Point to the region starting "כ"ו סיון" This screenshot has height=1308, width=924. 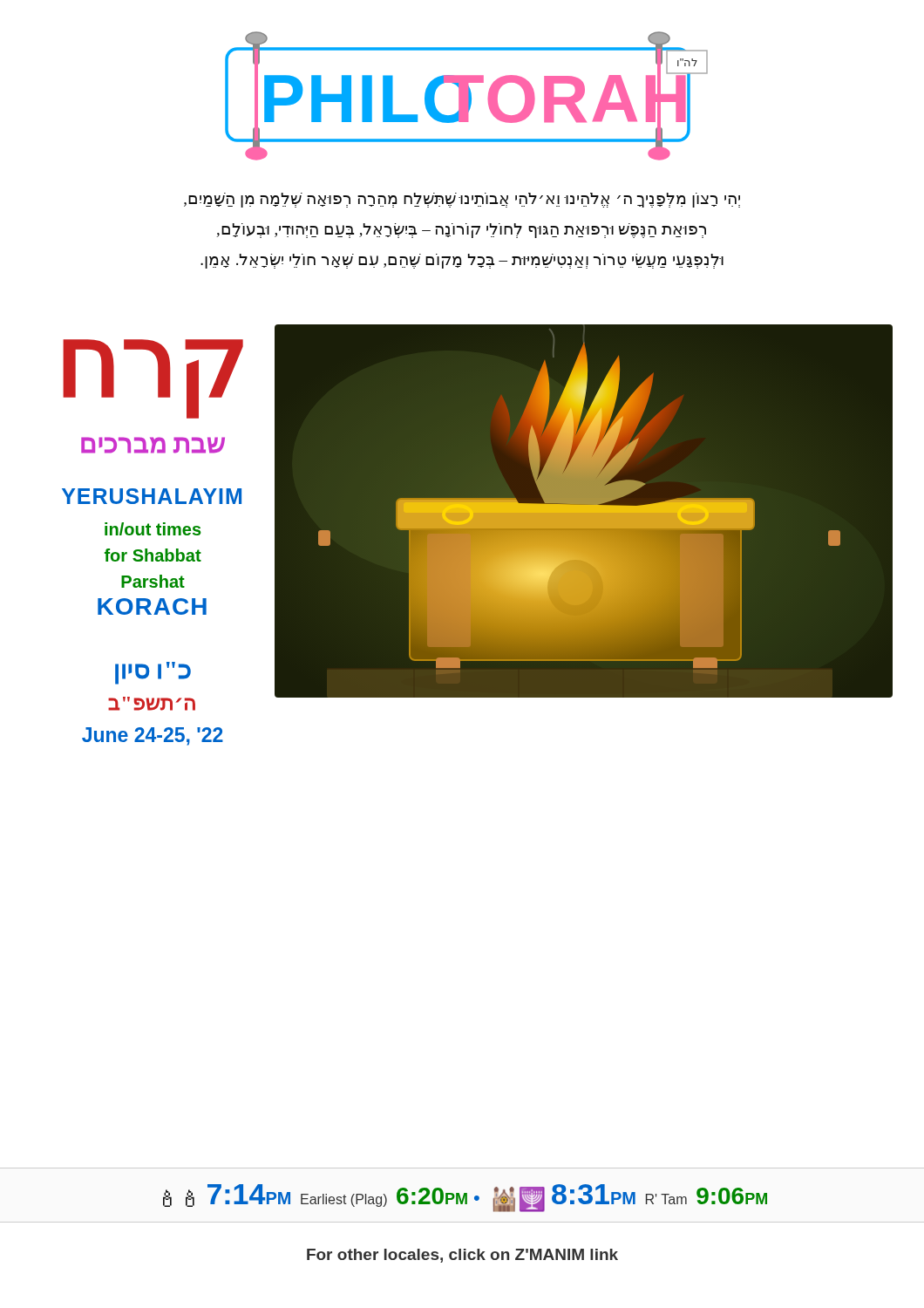pos(153,669)
